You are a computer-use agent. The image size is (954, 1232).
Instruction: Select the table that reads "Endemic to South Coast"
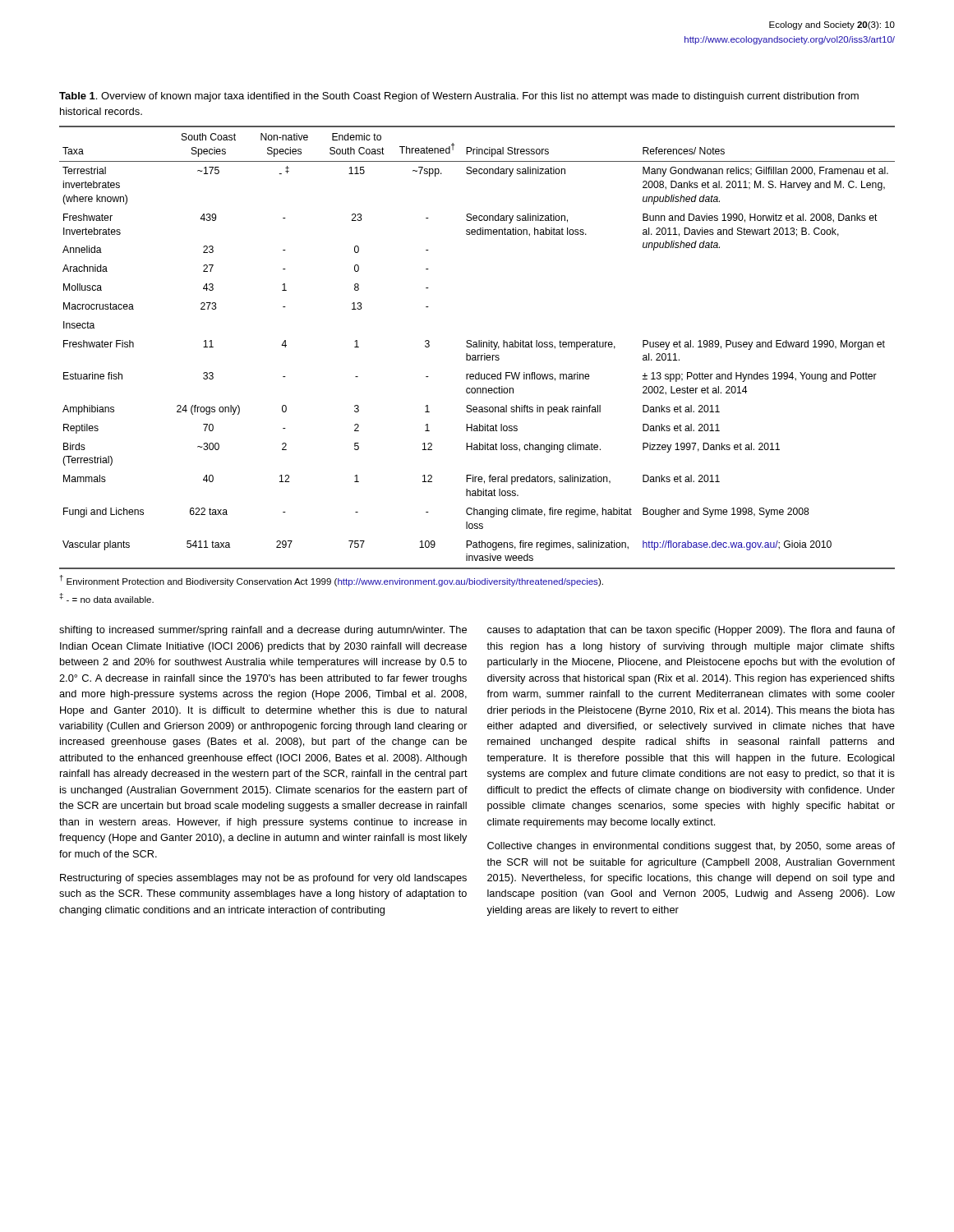477,347
